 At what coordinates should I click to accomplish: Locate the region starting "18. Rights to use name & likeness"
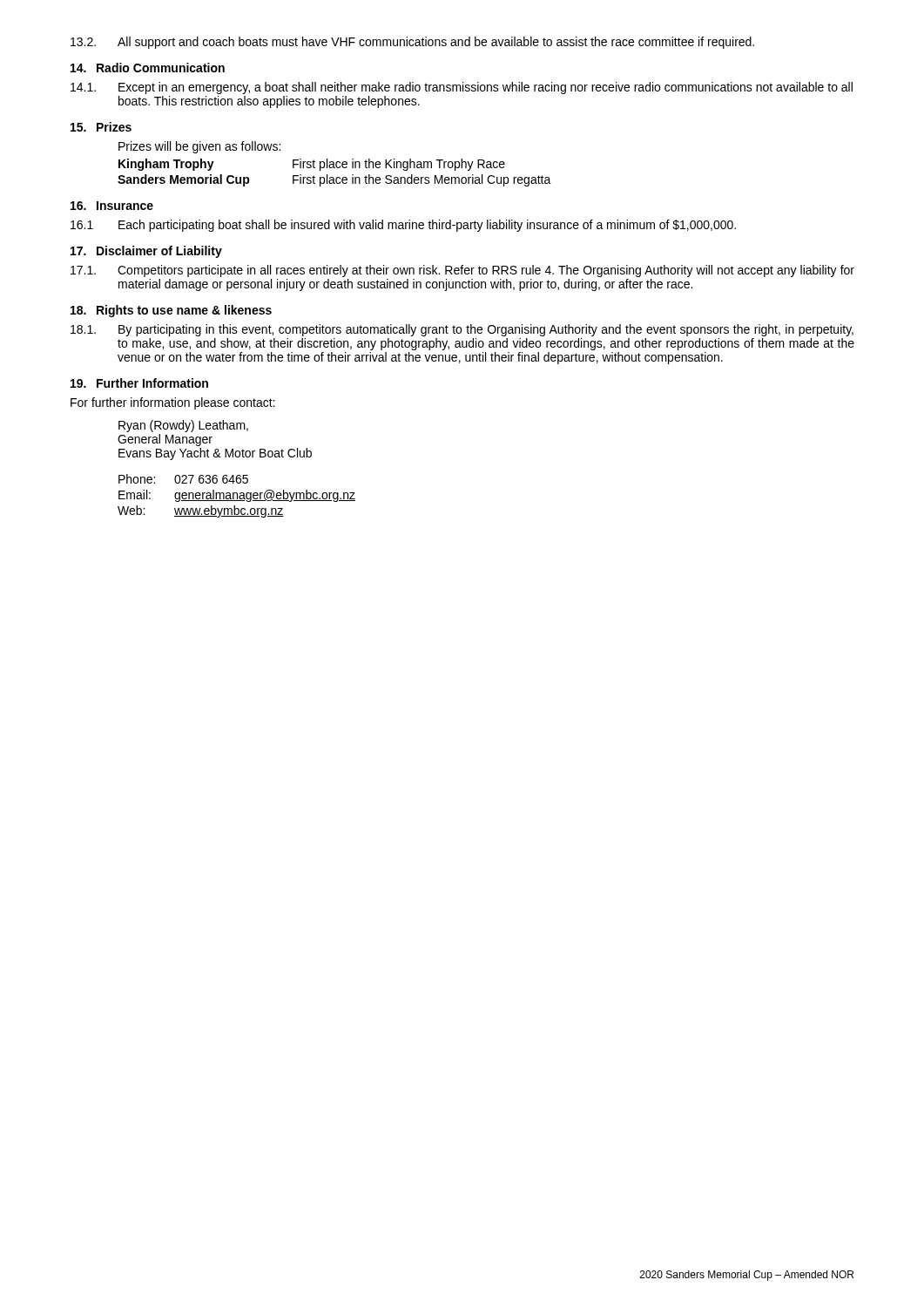pos(171,310)
